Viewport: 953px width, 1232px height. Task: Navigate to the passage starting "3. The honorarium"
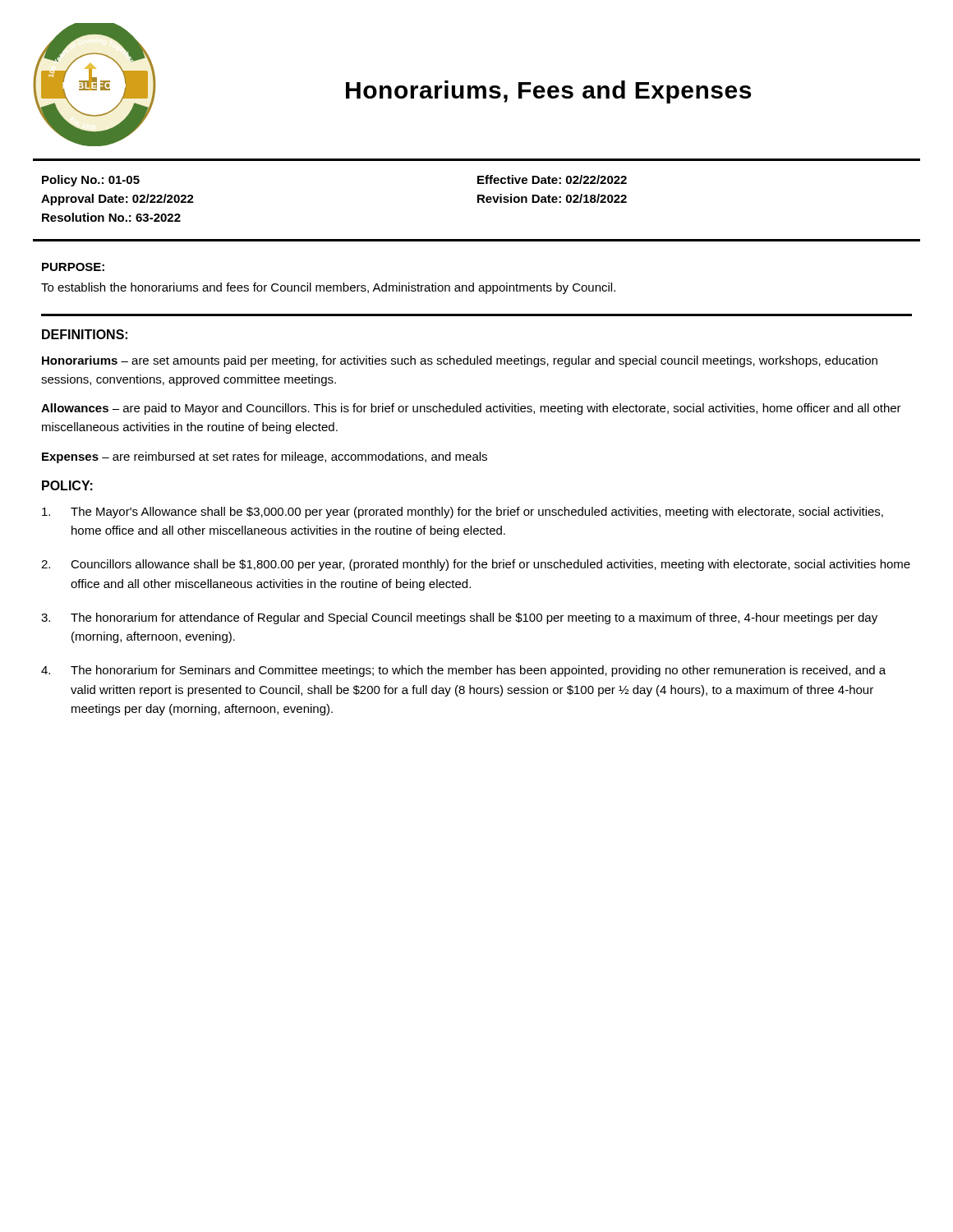(x=476, y=627)
